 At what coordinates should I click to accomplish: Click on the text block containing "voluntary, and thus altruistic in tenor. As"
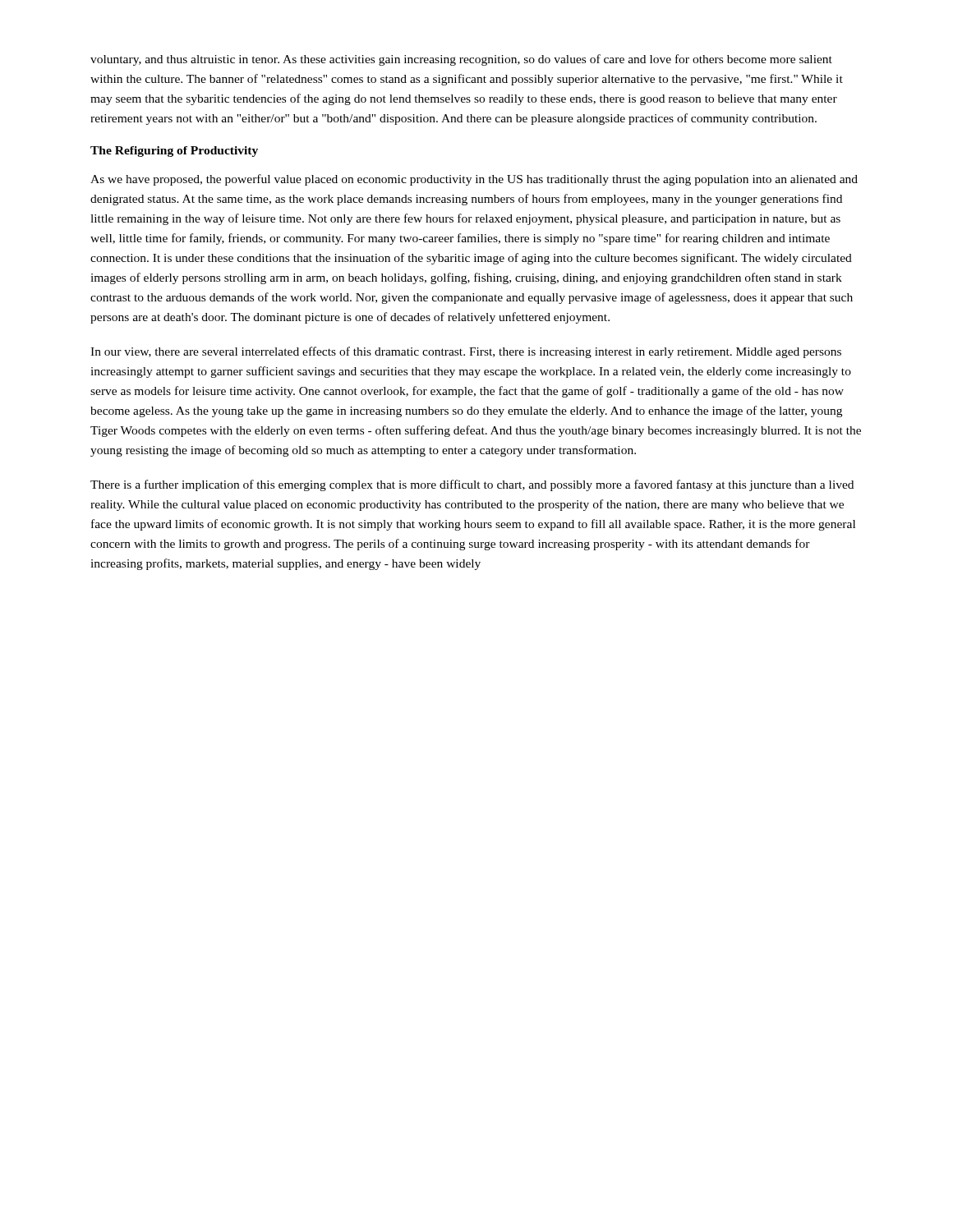tap(467, 88)
